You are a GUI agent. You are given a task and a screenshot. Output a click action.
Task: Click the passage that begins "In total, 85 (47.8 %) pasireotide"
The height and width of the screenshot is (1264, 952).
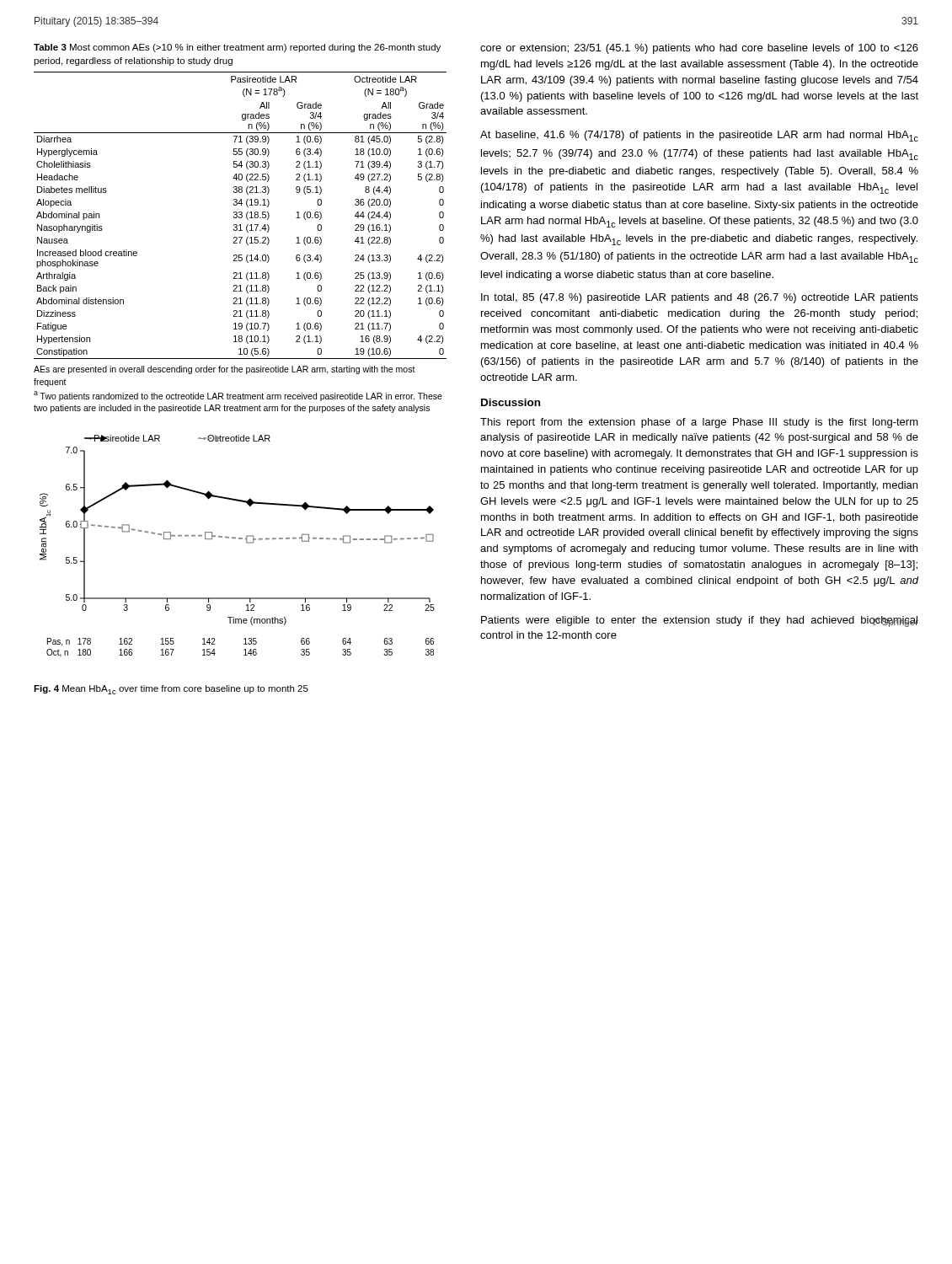(x=699, y=337)
